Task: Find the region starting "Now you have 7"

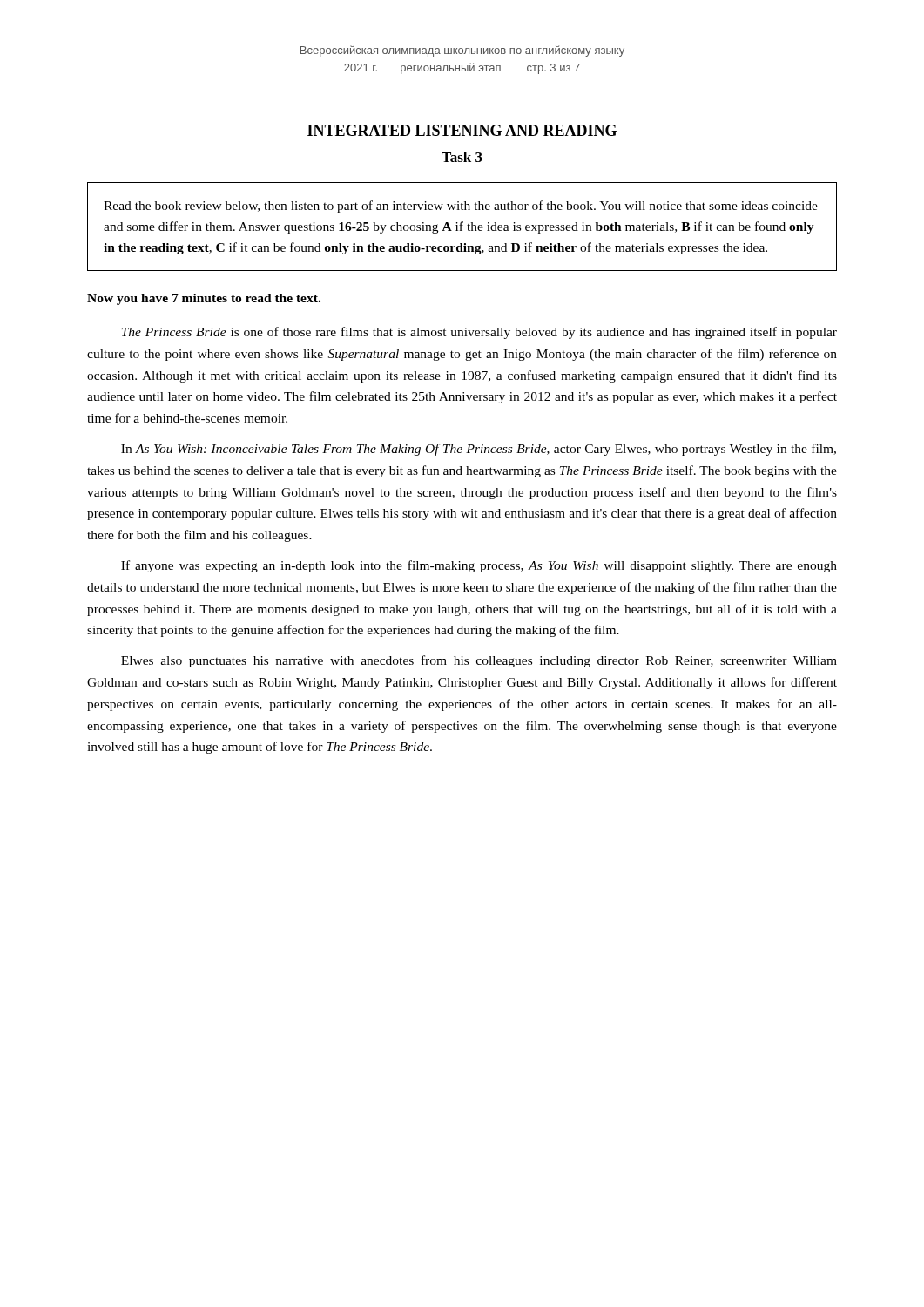Action: coord(204,298)
